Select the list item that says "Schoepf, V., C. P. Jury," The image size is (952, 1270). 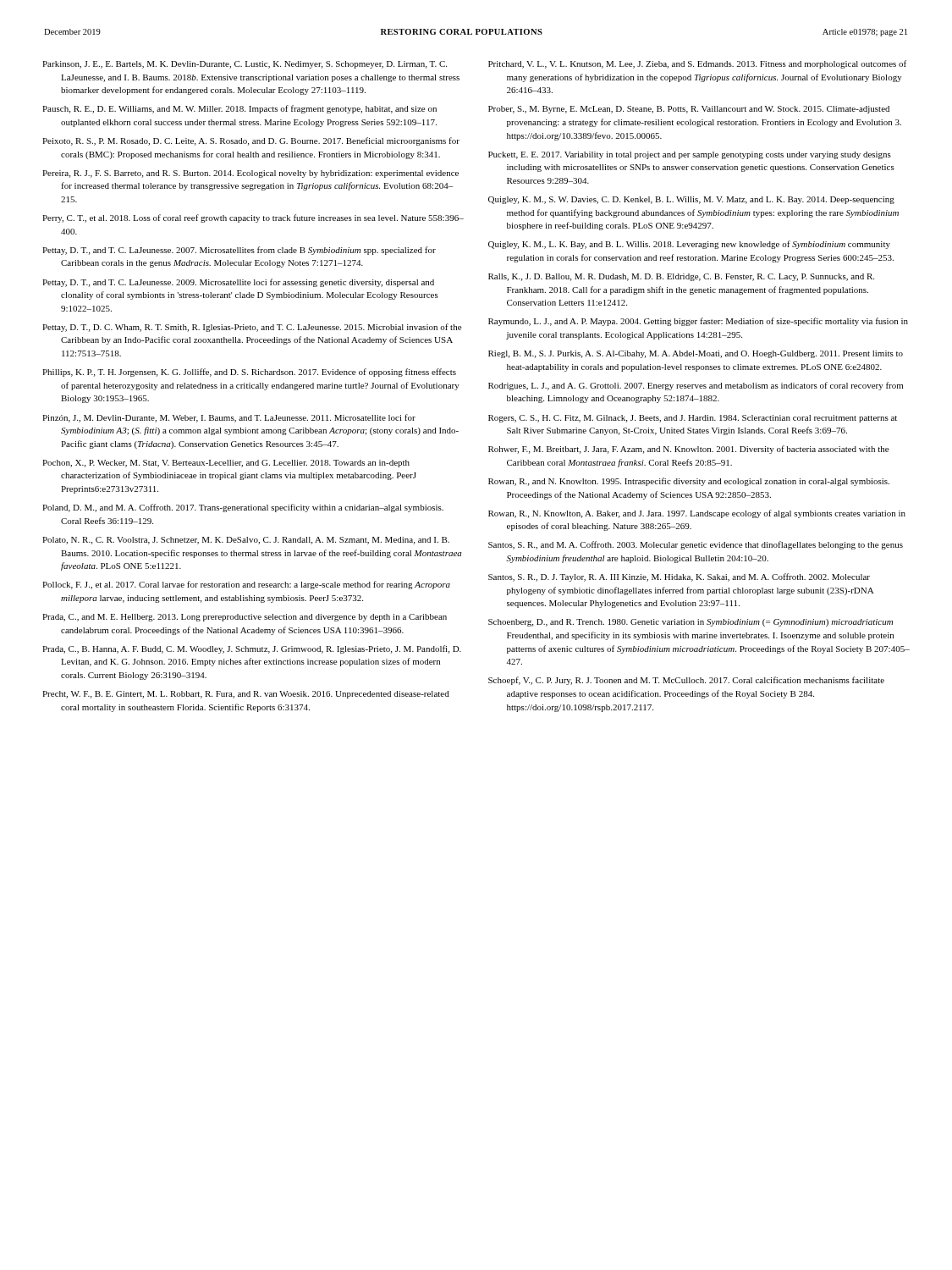[x=686, y=693]
